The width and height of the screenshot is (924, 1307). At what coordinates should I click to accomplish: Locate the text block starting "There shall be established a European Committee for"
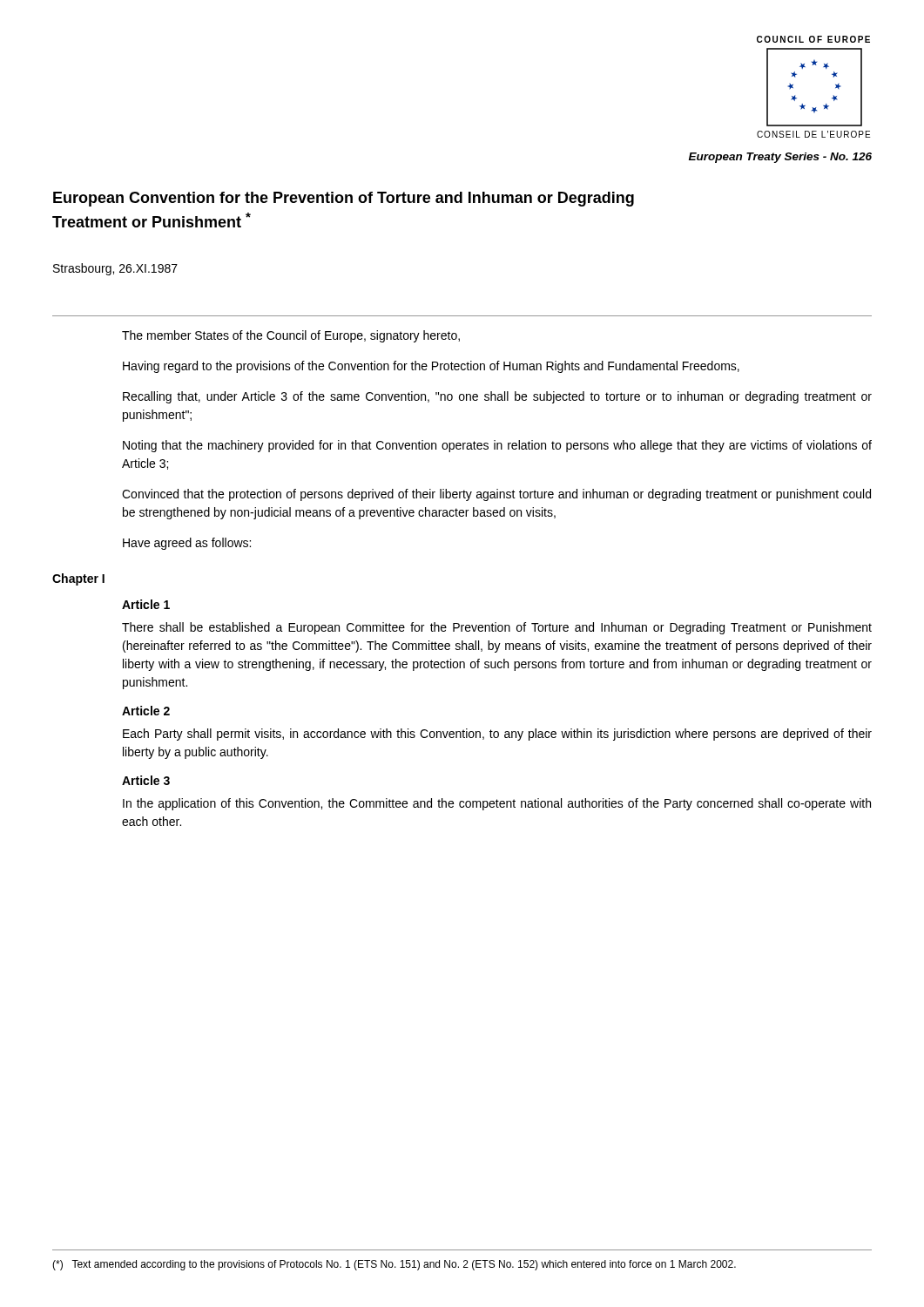coord(497,655)
